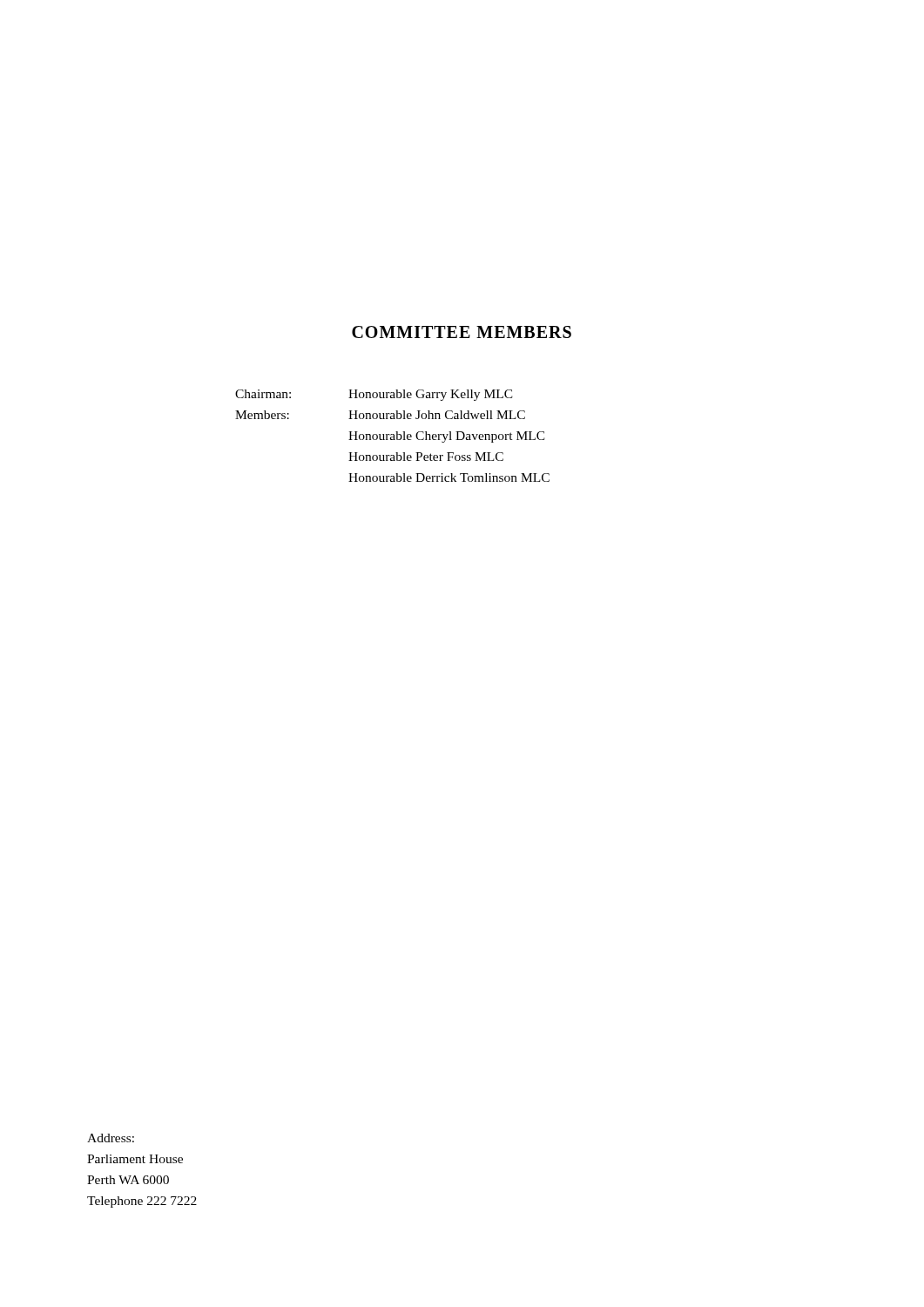Locate the block of text that opens with "Address: Parliament House Perth WA 6000"

click(142, 1169)
